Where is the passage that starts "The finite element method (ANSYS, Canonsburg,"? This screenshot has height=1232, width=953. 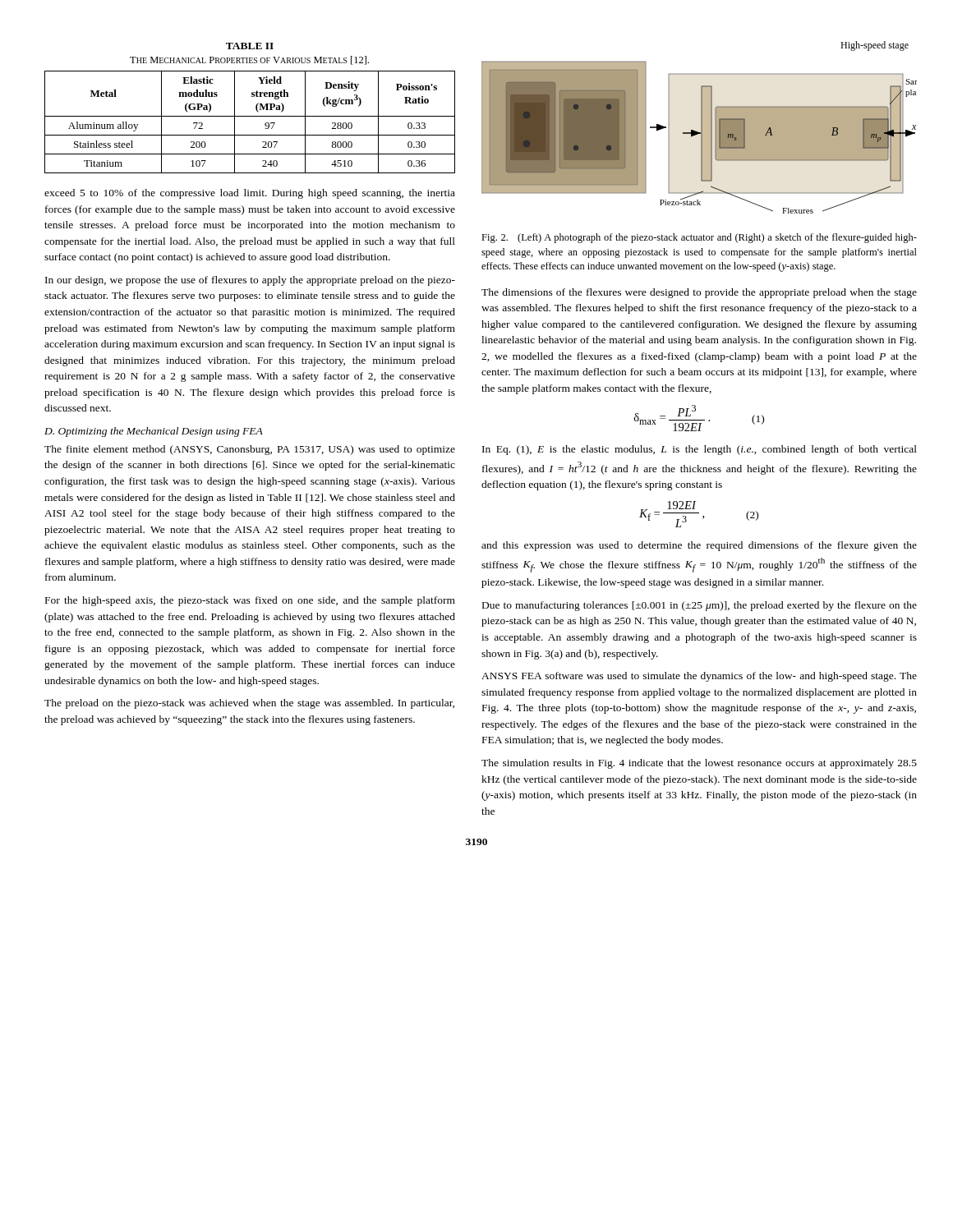[250, 513]
